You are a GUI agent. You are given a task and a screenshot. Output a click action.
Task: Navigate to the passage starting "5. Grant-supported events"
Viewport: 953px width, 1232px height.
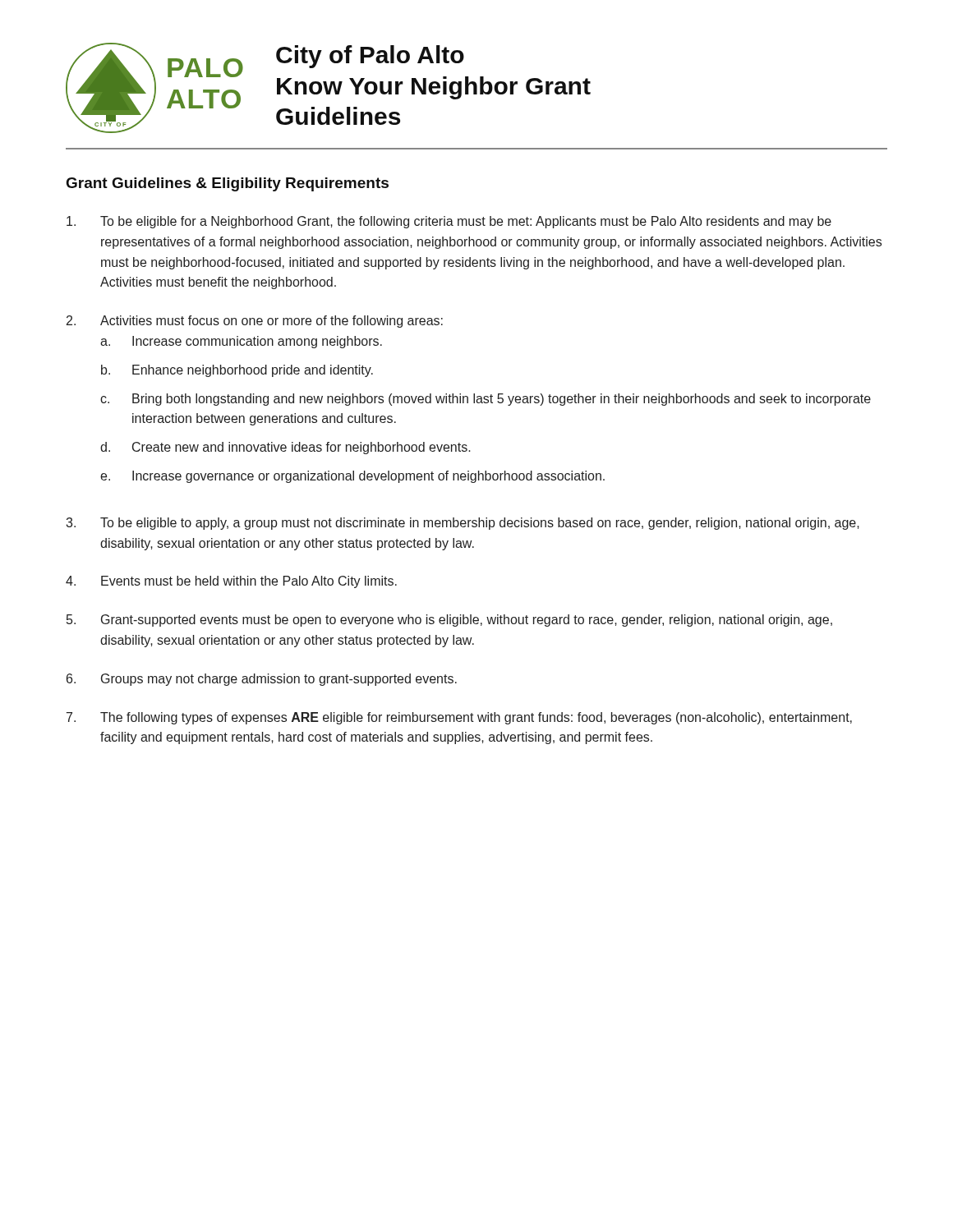pyautogui.click(x=476, y=631)
